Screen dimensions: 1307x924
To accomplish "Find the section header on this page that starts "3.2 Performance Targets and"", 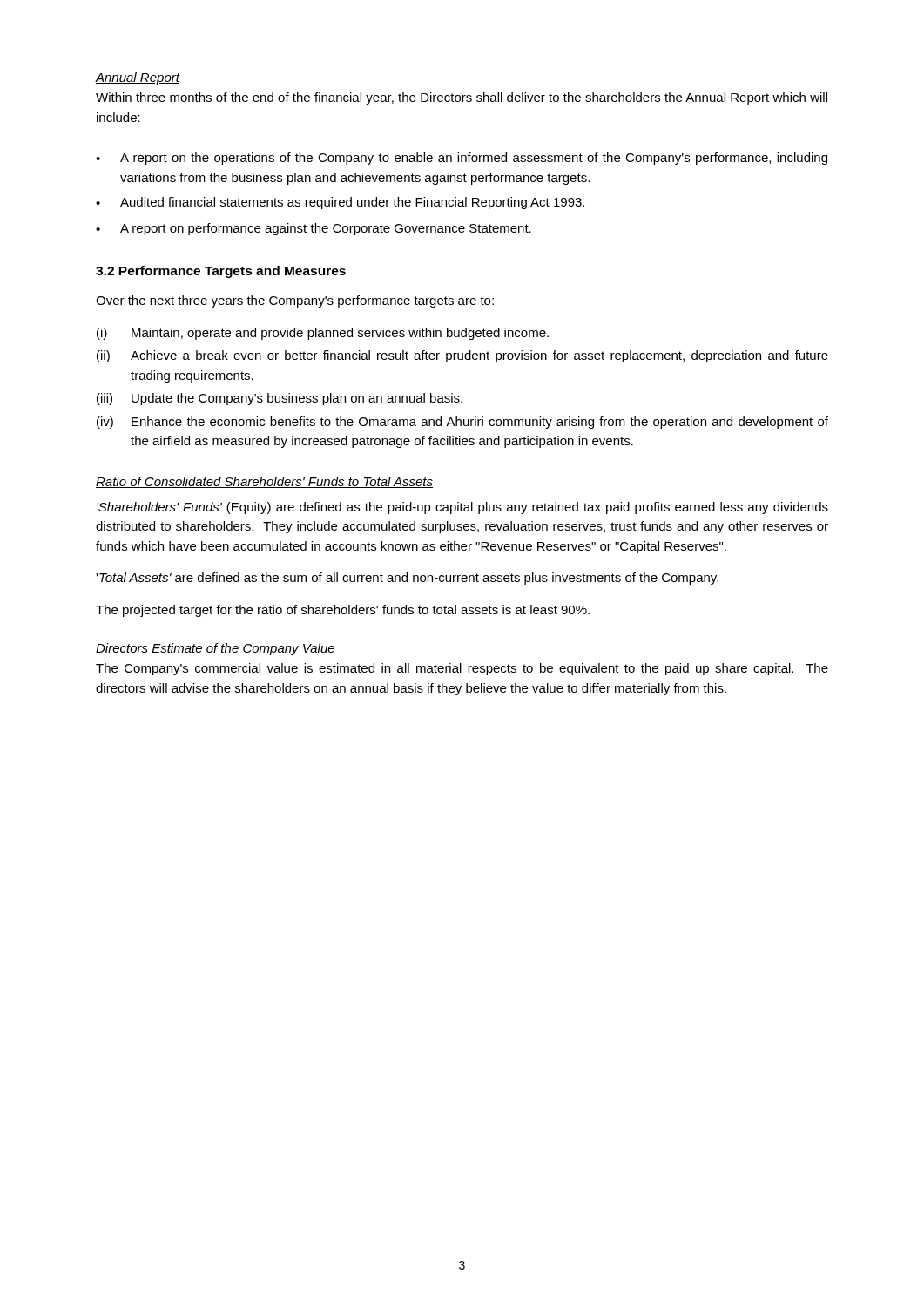I will point(221,271).
